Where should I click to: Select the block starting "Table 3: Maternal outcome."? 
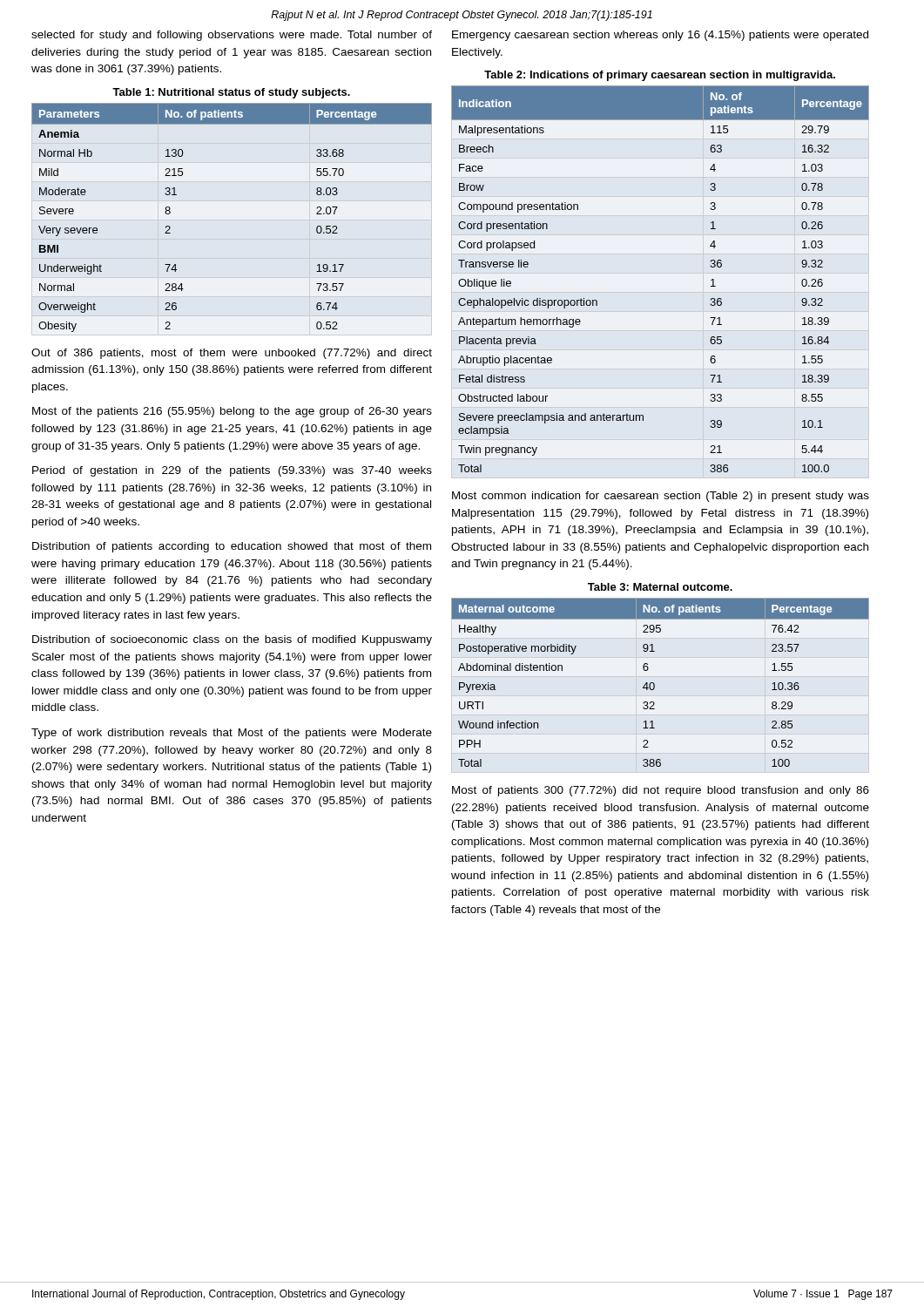(660, 587)
